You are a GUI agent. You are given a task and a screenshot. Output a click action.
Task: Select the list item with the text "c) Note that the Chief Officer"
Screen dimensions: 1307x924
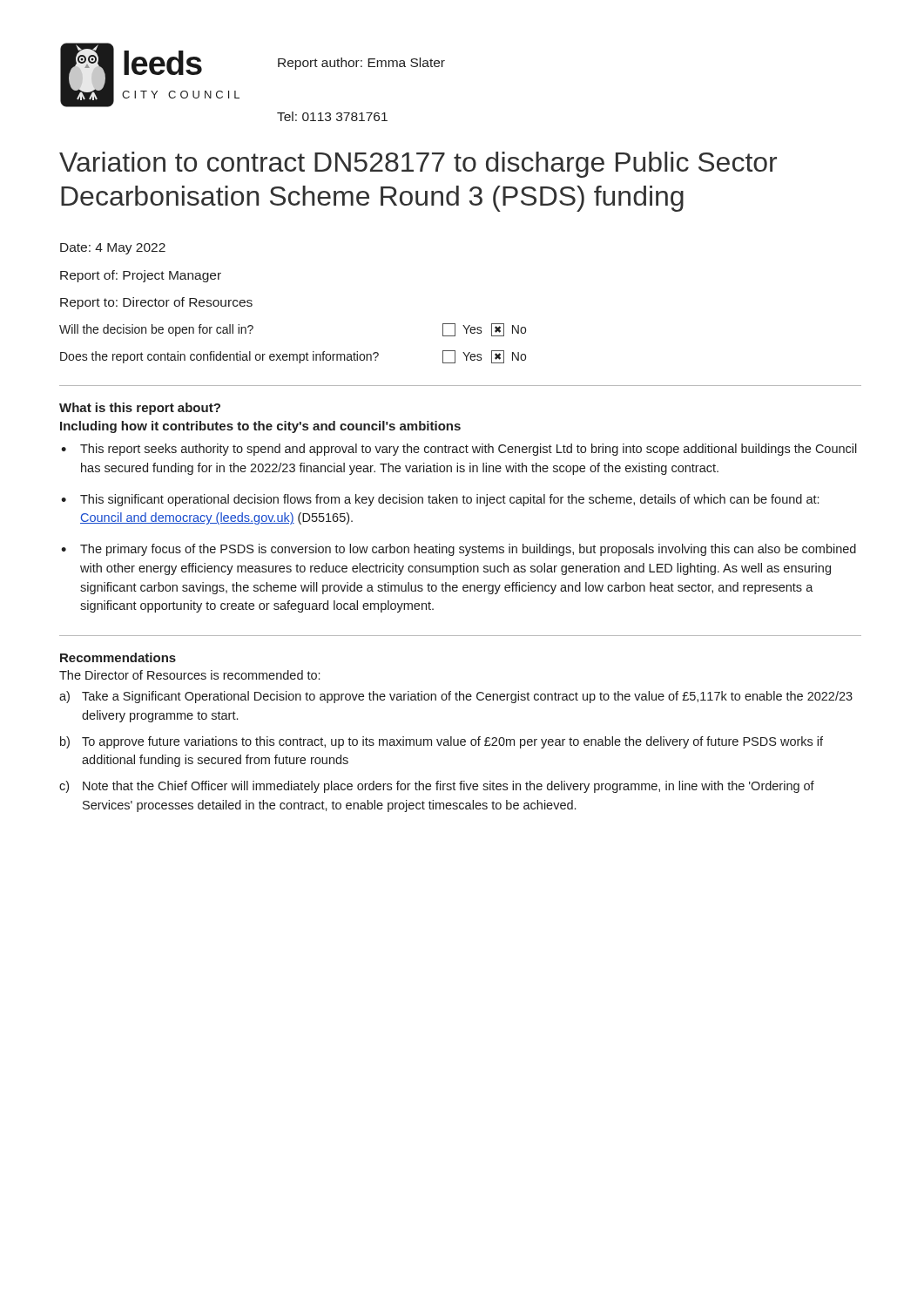pos(460,796)
